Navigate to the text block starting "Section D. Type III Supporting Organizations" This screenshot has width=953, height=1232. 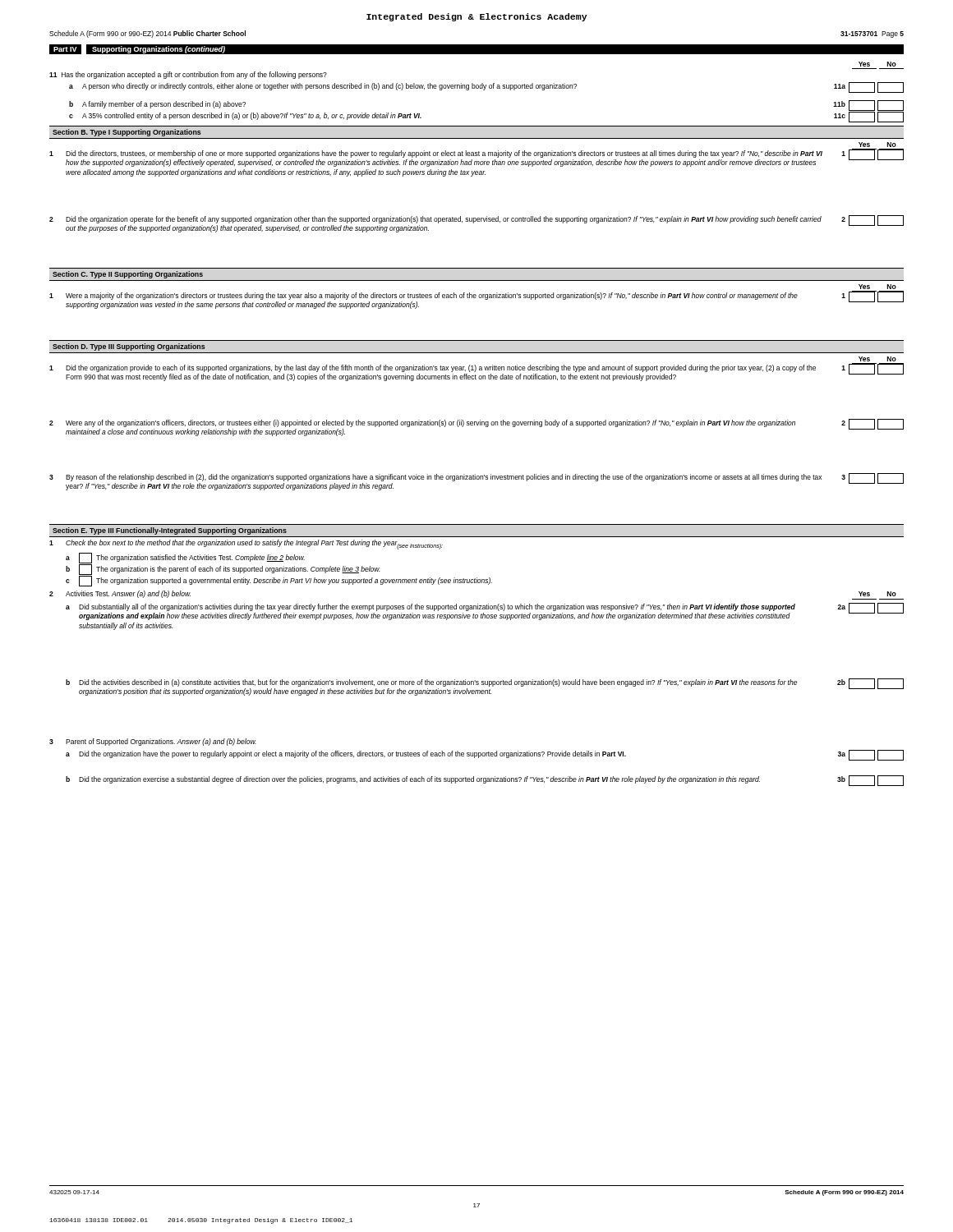129,347
